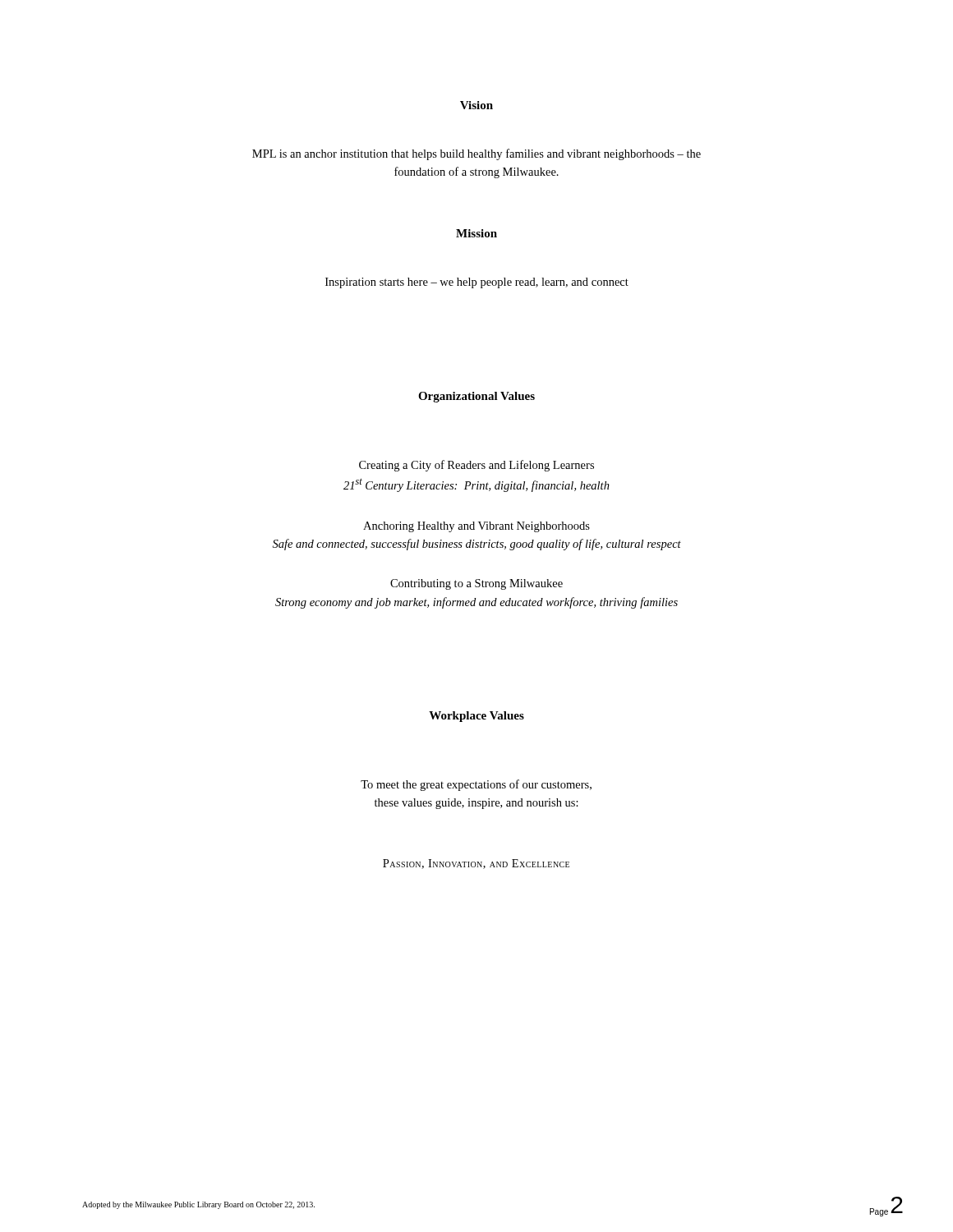Click the passage that begins "To meet the great"

(476, 793)
